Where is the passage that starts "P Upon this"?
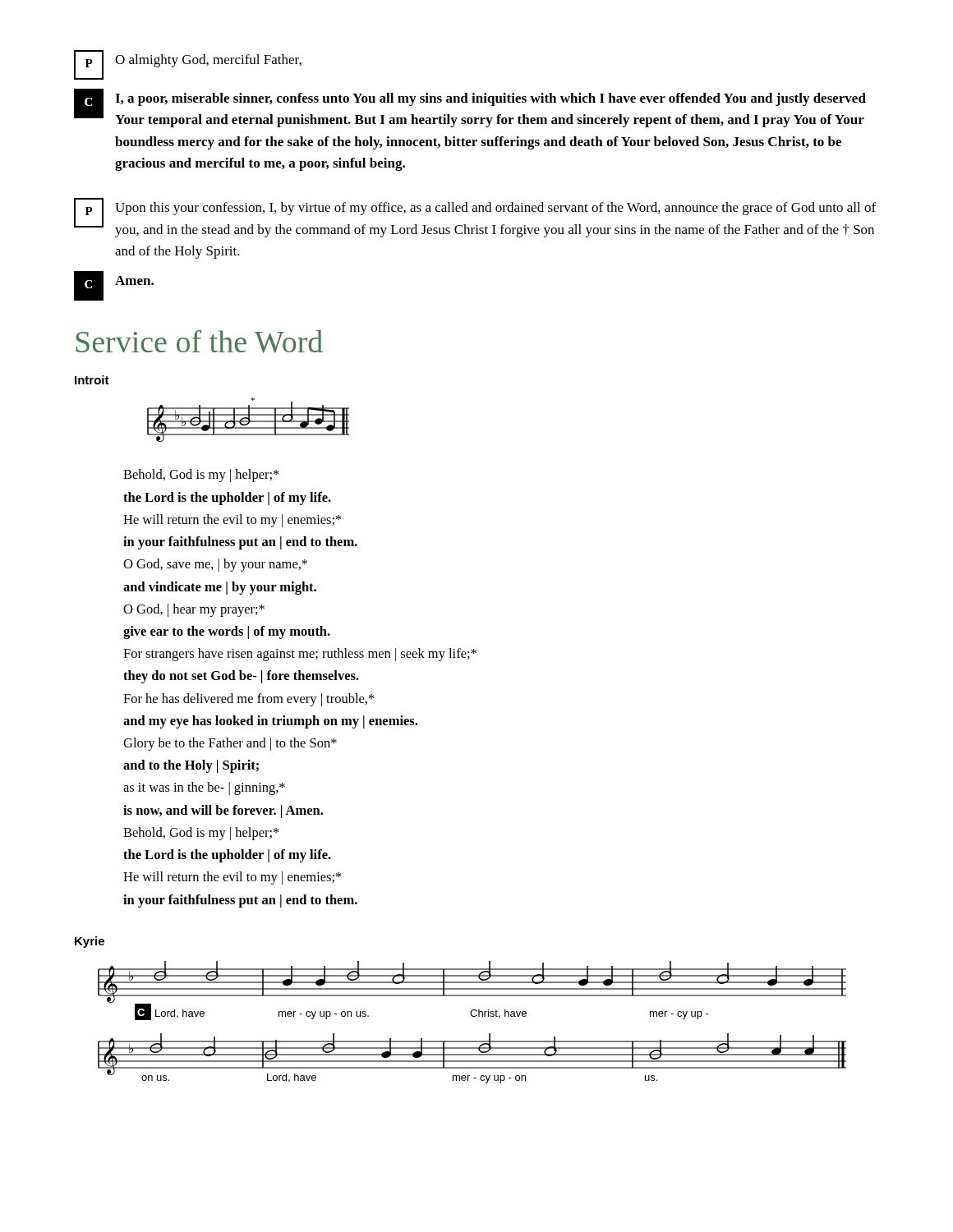The width and height of the screenshot is (953, 1232). click(476, 230)
